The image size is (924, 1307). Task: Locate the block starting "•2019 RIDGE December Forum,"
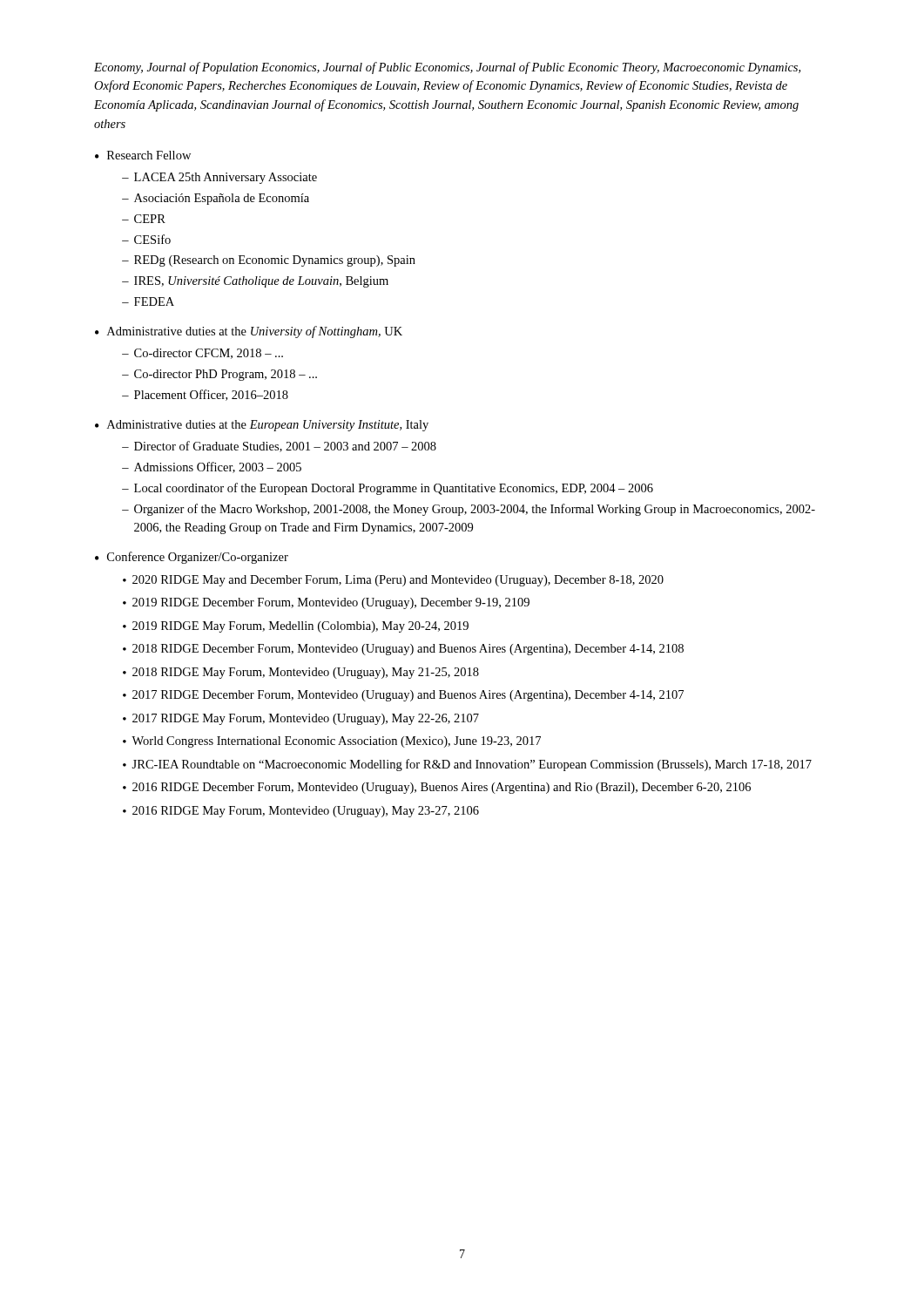coord(476,603)
